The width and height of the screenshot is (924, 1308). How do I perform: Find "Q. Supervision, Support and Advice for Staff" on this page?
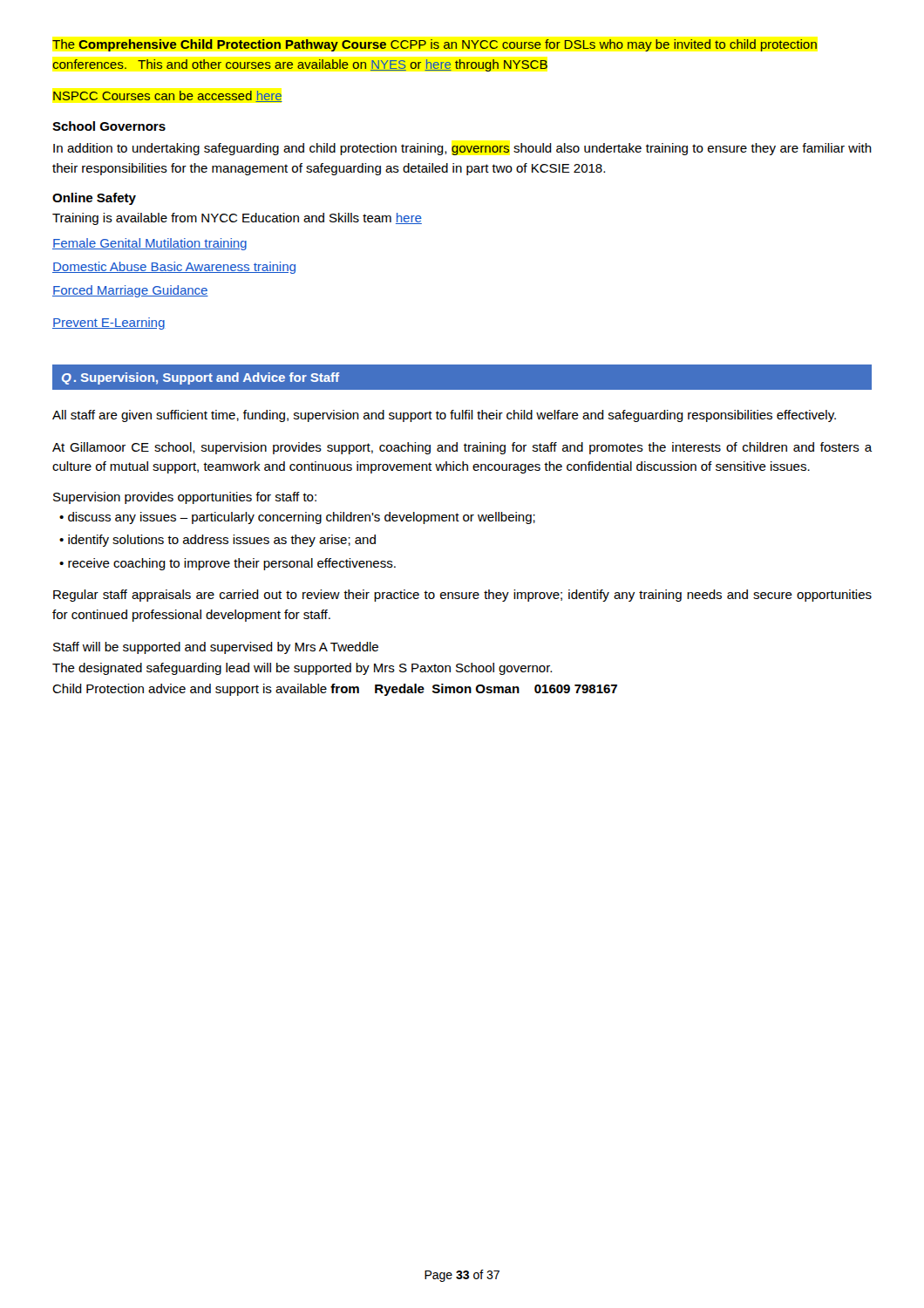[x=200, y=377]
